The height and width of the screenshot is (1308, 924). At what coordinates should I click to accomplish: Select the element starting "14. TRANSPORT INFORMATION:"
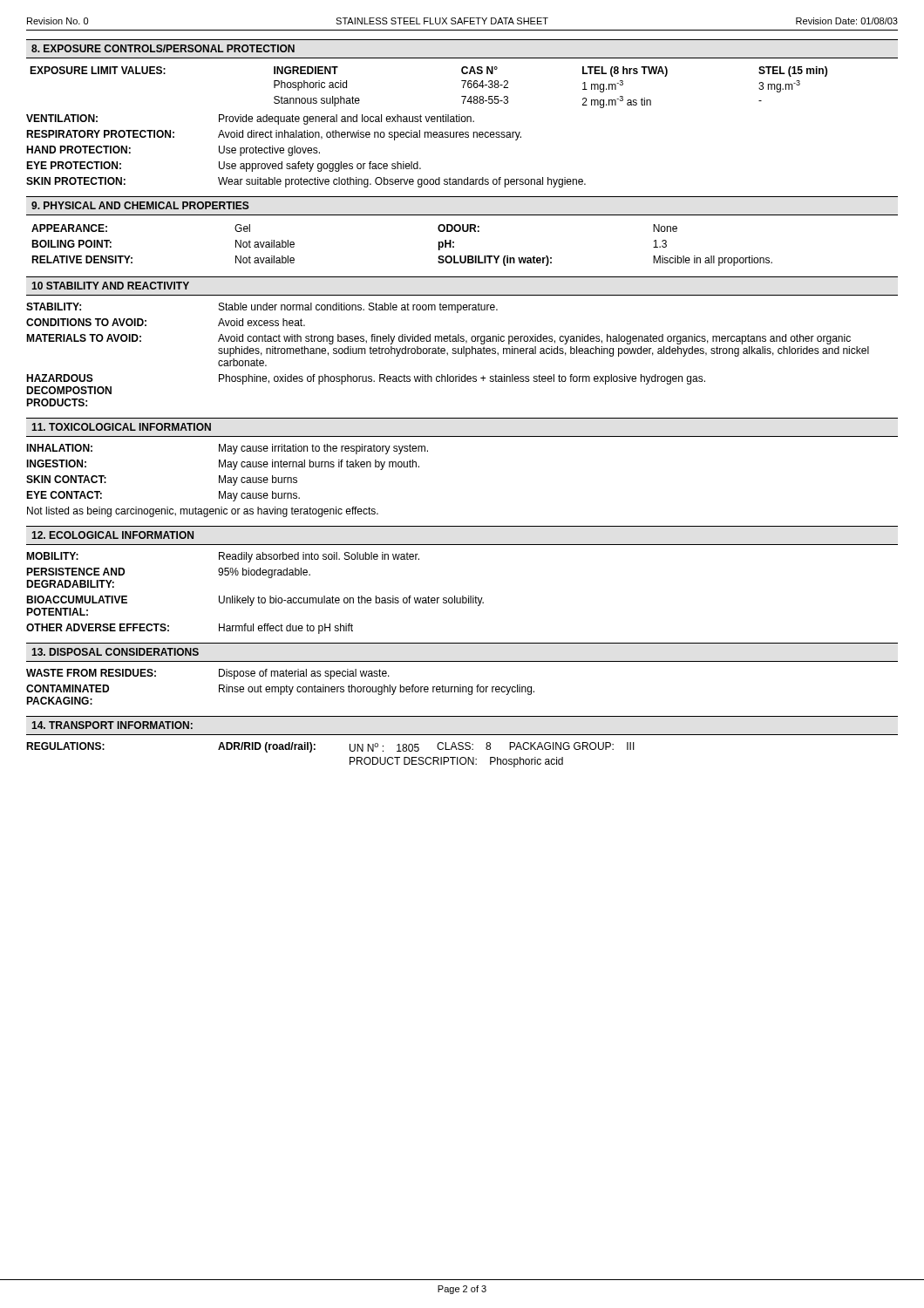(112, 725)
